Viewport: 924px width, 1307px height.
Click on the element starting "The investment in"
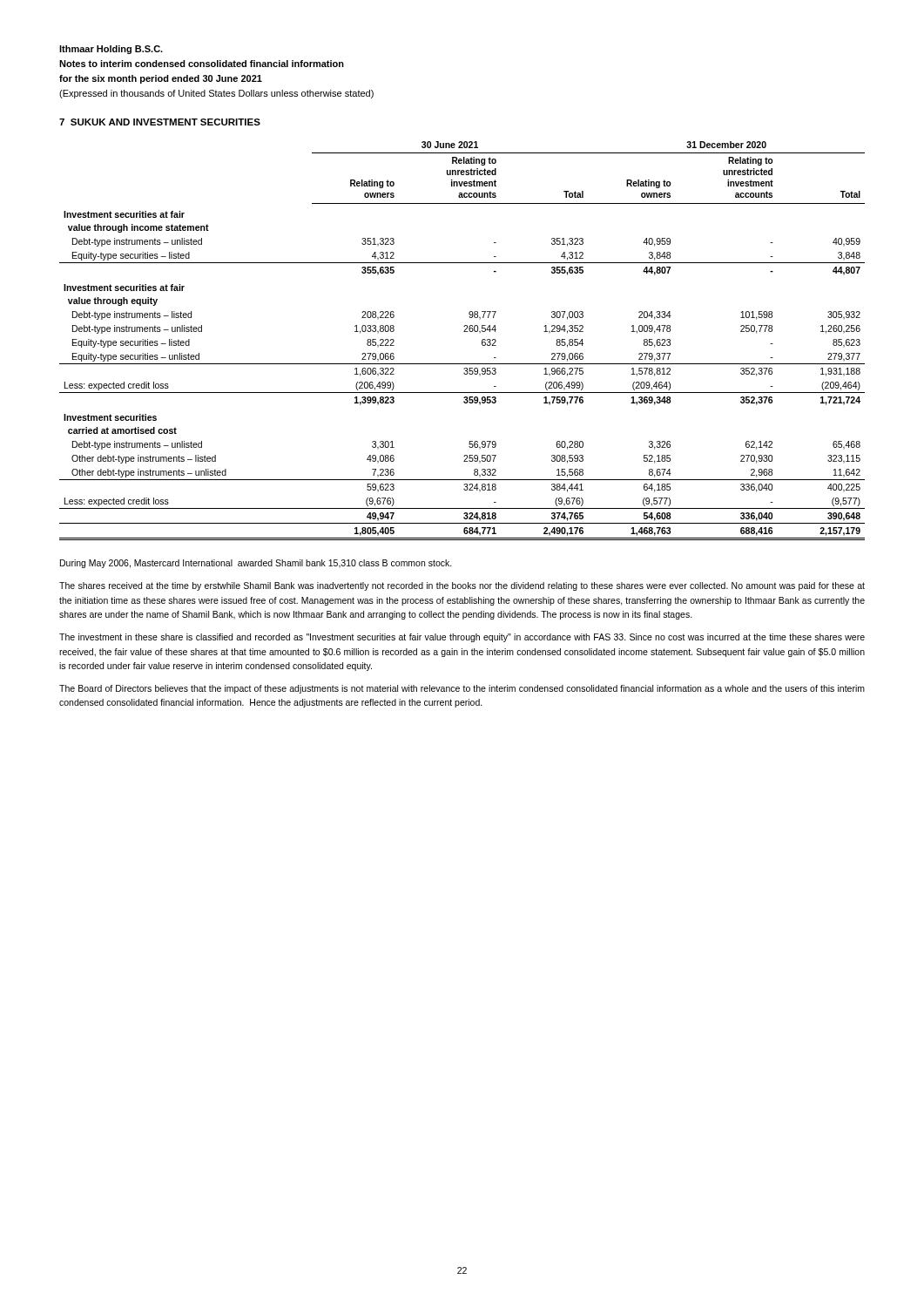(462, 651)
